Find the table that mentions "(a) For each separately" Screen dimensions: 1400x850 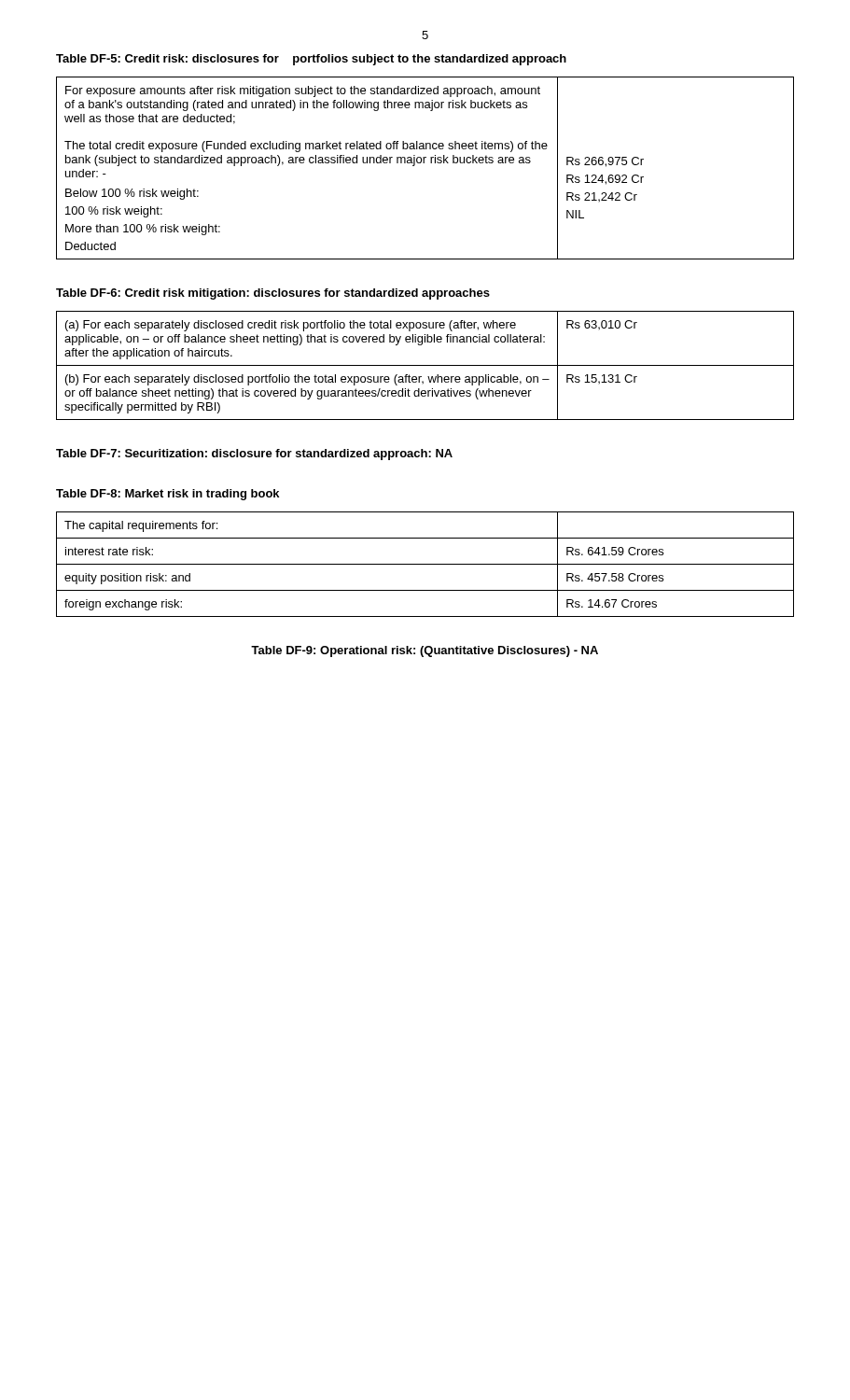click(425, 365)
